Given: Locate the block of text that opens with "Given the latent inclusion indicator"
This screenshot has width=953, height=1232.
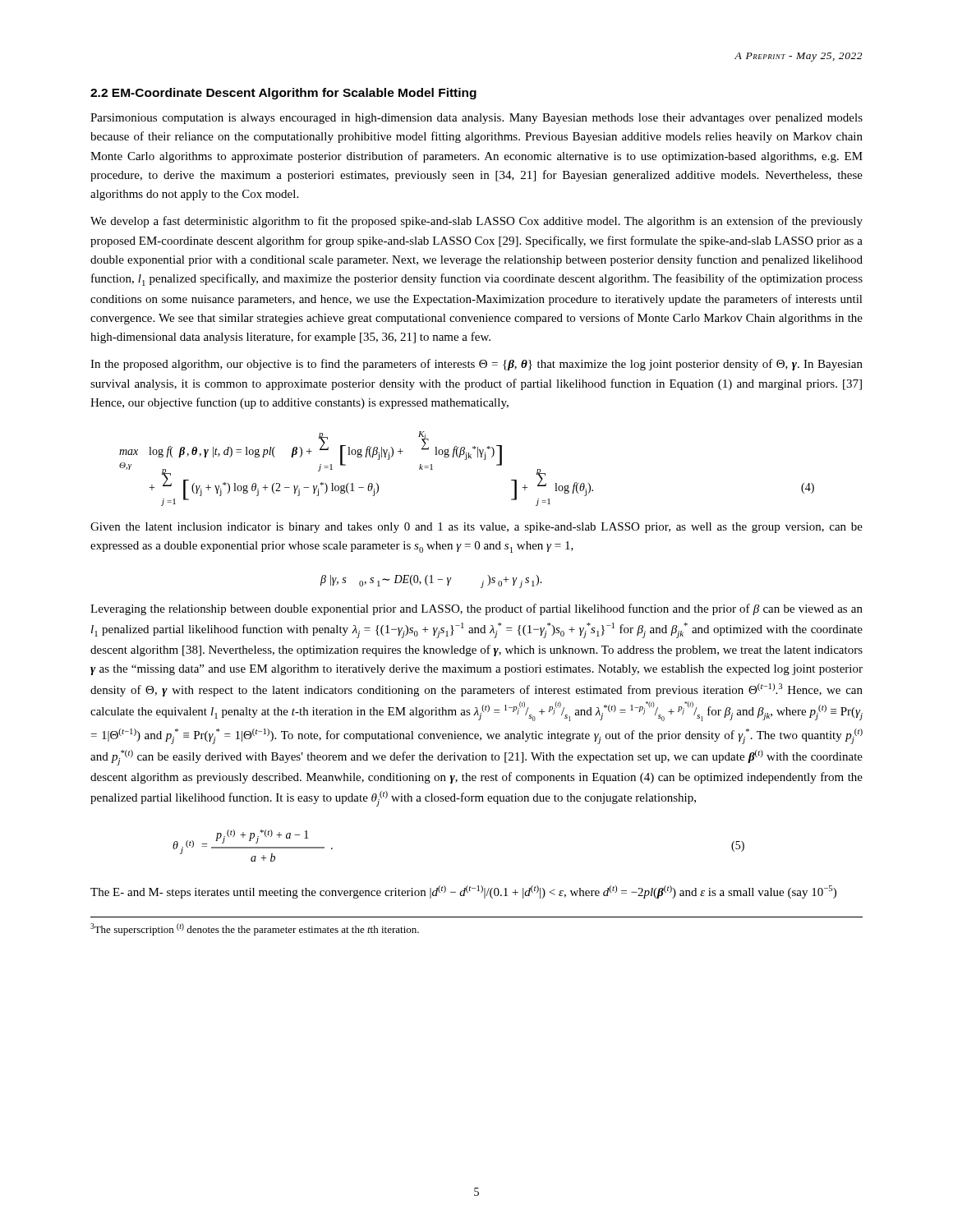Looking at the screenshot, I should 476,537.
